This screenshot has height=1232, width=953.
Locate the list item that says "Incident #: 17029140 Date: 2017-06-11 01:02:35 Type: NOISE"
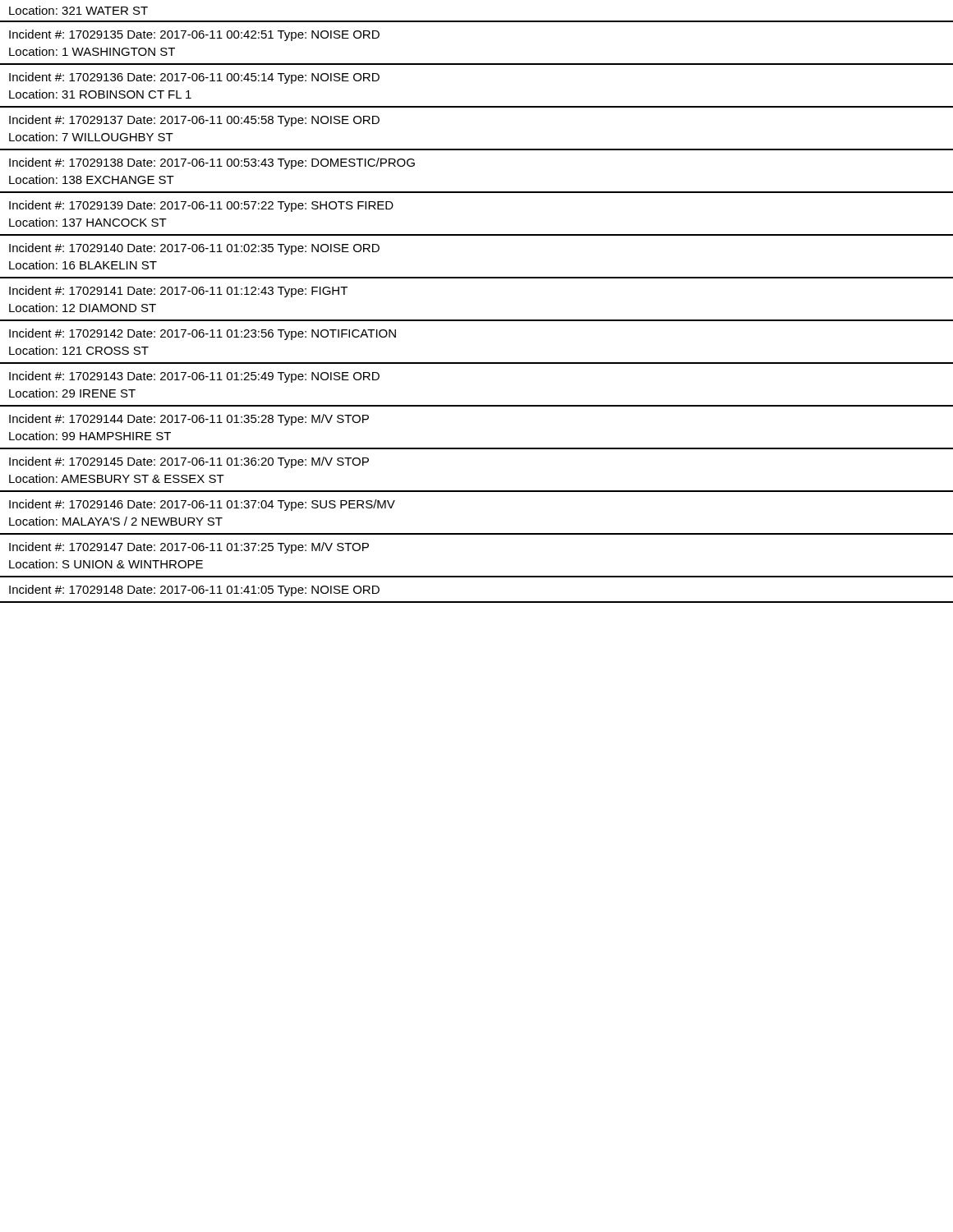(194, 249)
